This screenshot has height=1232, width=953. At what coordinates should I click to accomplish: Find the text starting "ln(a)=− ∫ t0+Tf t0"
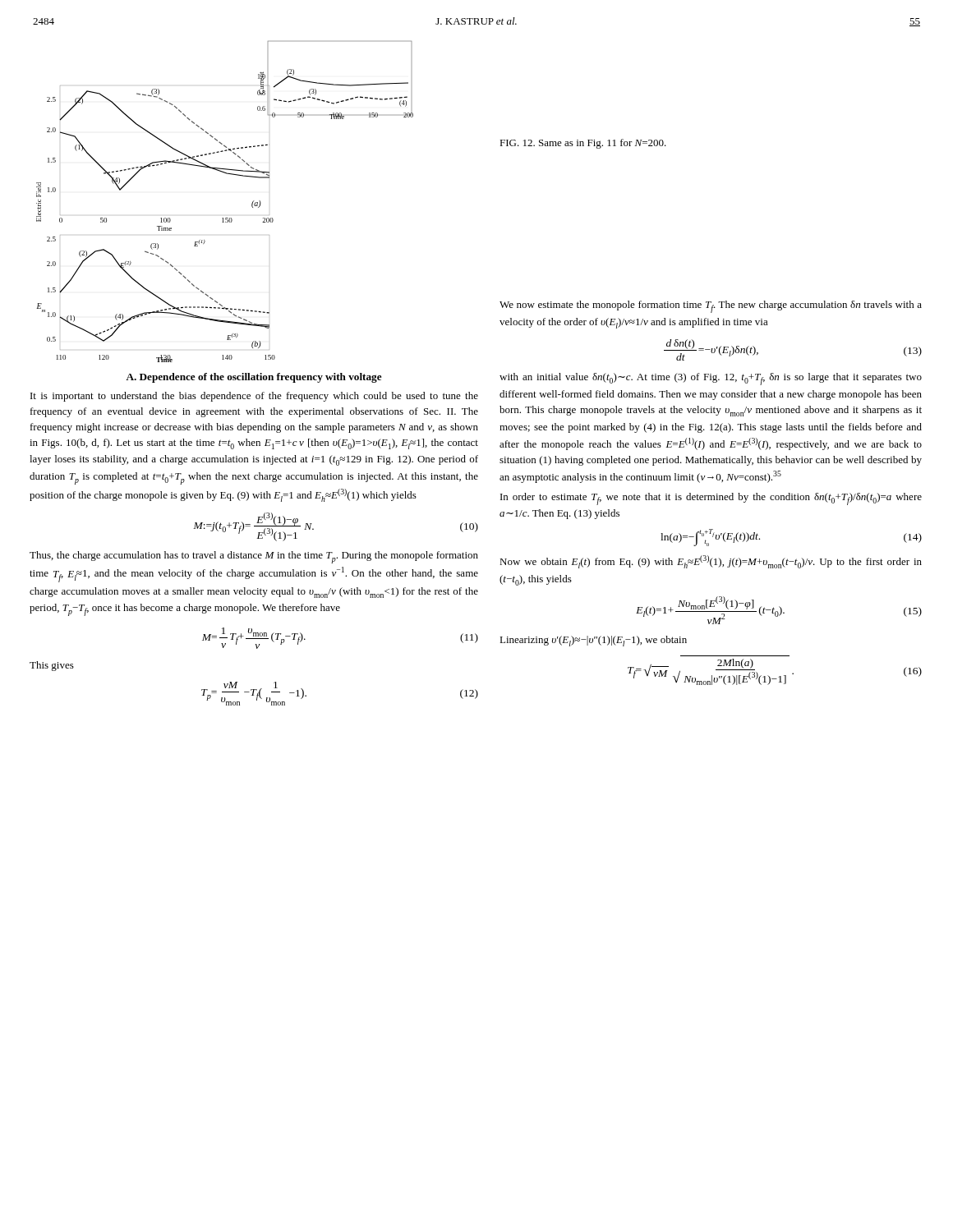702,536
